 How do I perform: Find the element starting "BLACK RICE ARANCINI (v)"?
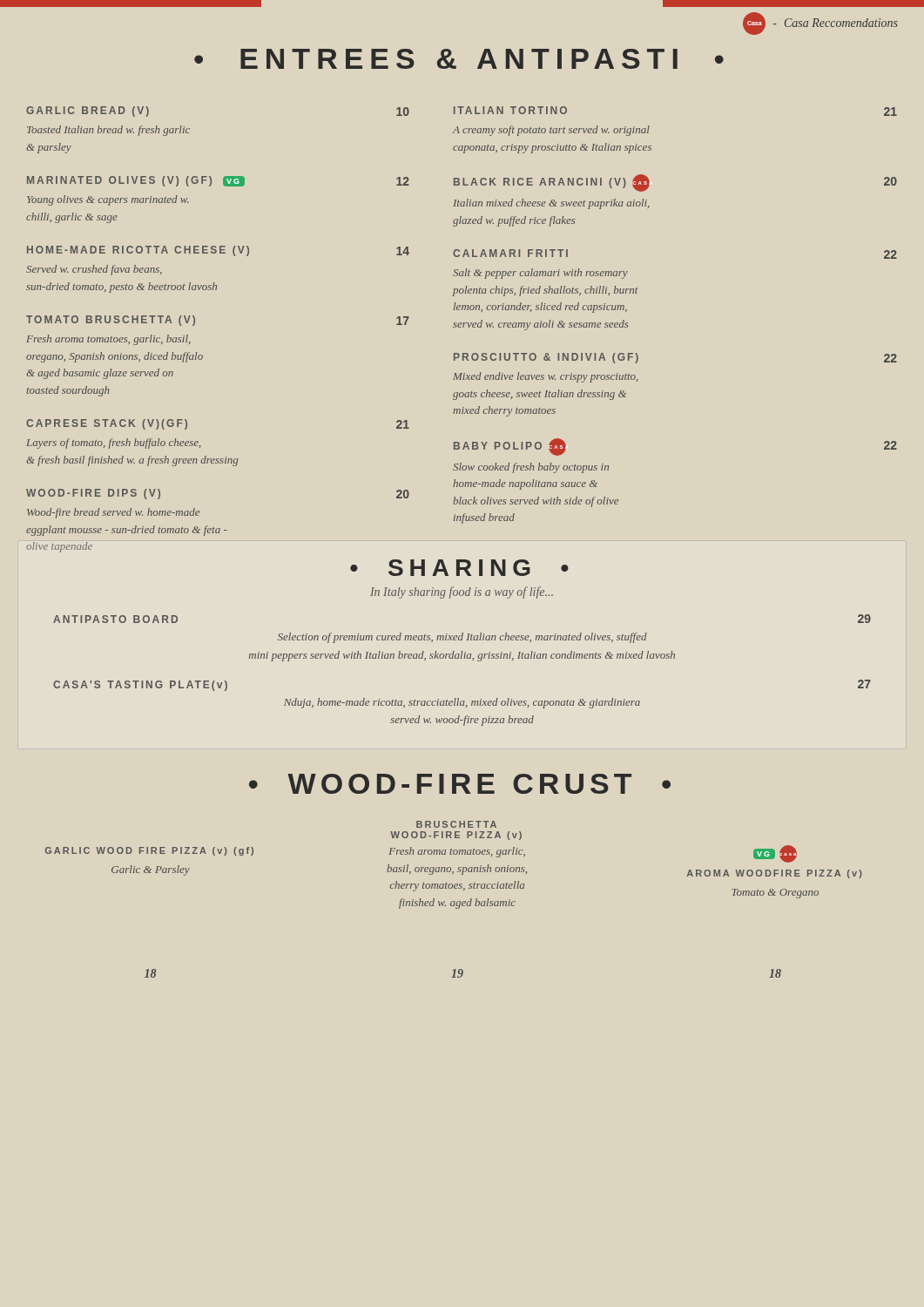point(553,183)
